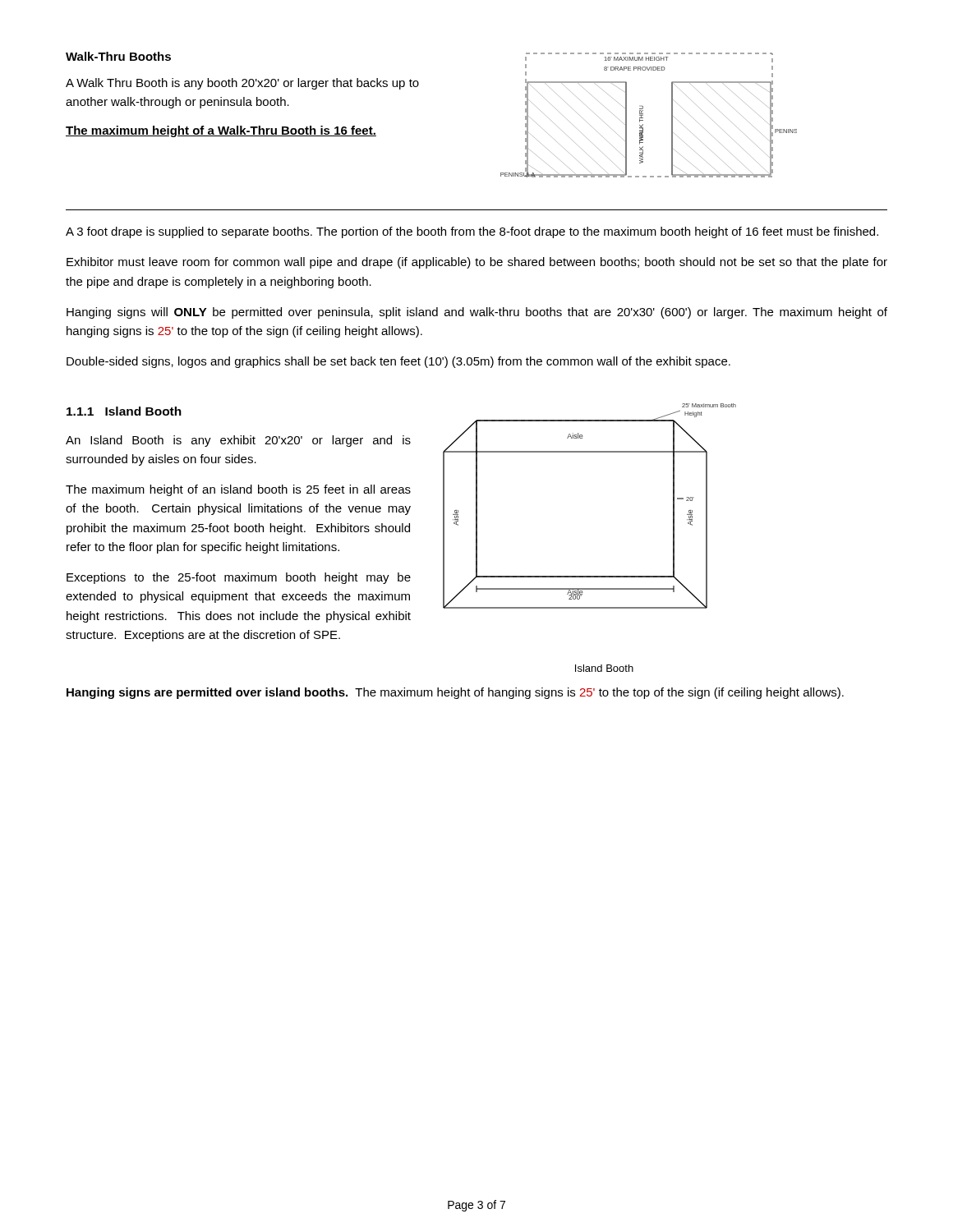Select the text starting "Exhibitor must leave"

(476, 271)
